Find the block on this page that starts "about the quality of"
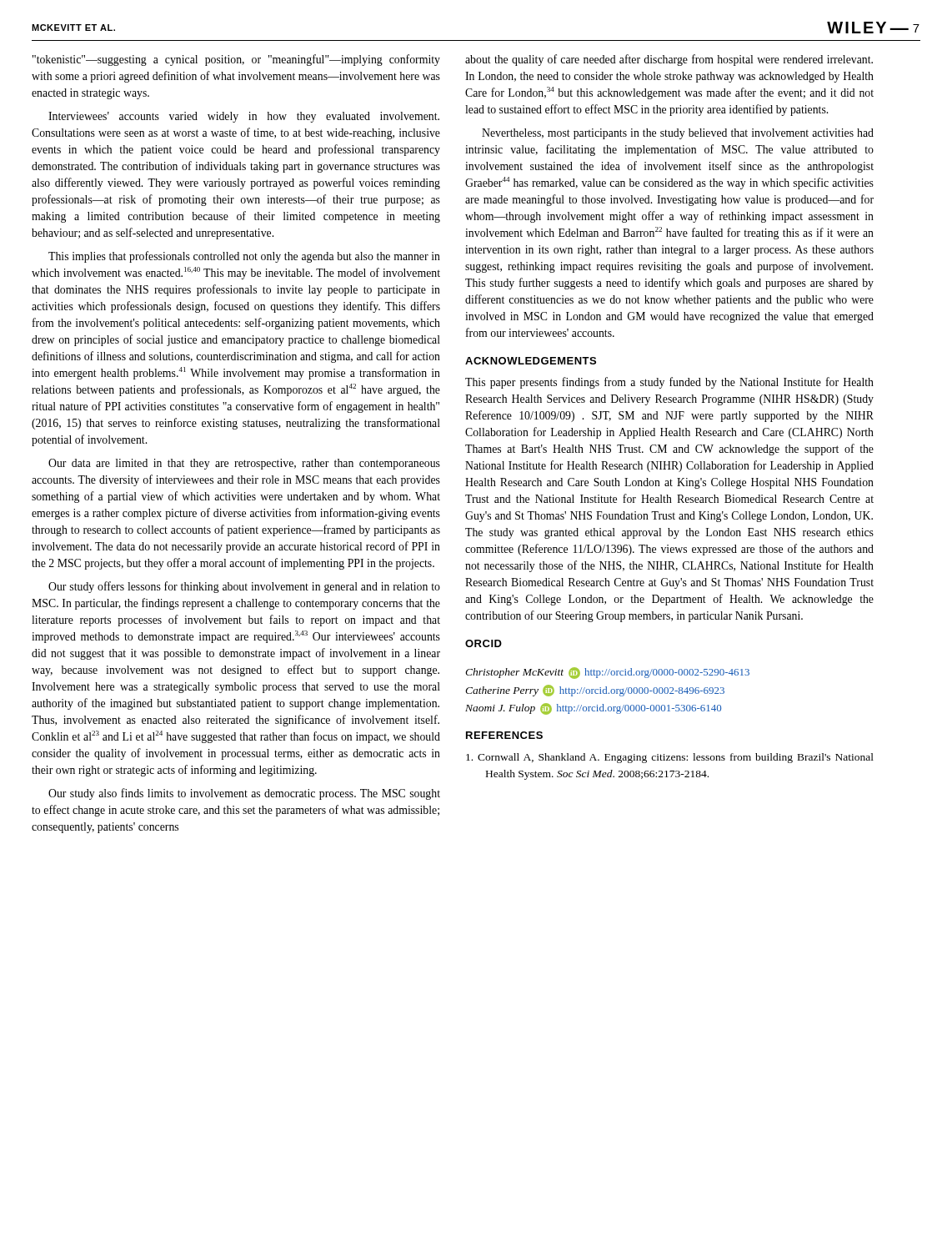 pyautogui.click(x=669, y=197)
